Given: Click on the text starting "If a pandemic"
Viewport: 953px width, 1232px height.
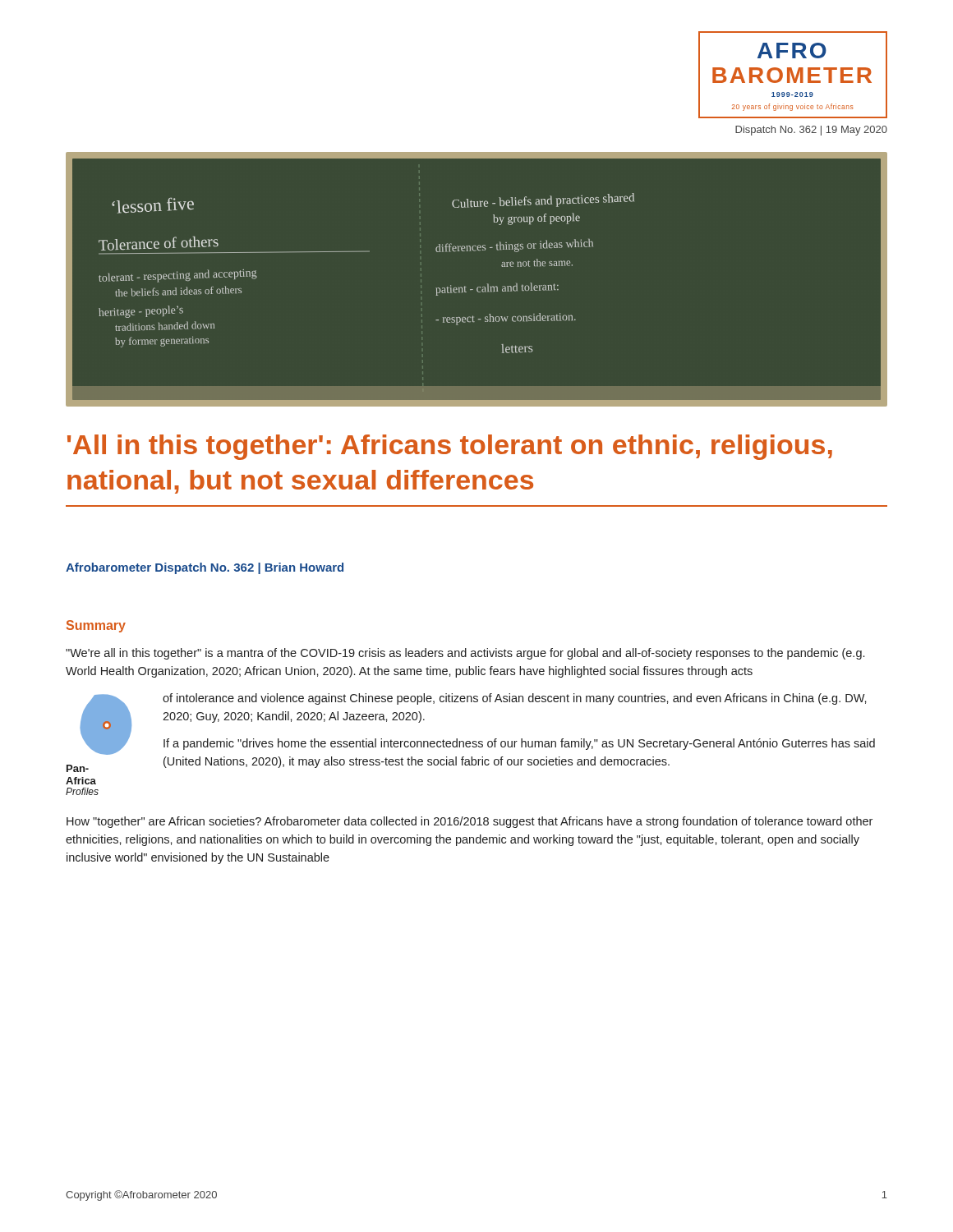Looking at the screenshot, I should tap(519, 752).
